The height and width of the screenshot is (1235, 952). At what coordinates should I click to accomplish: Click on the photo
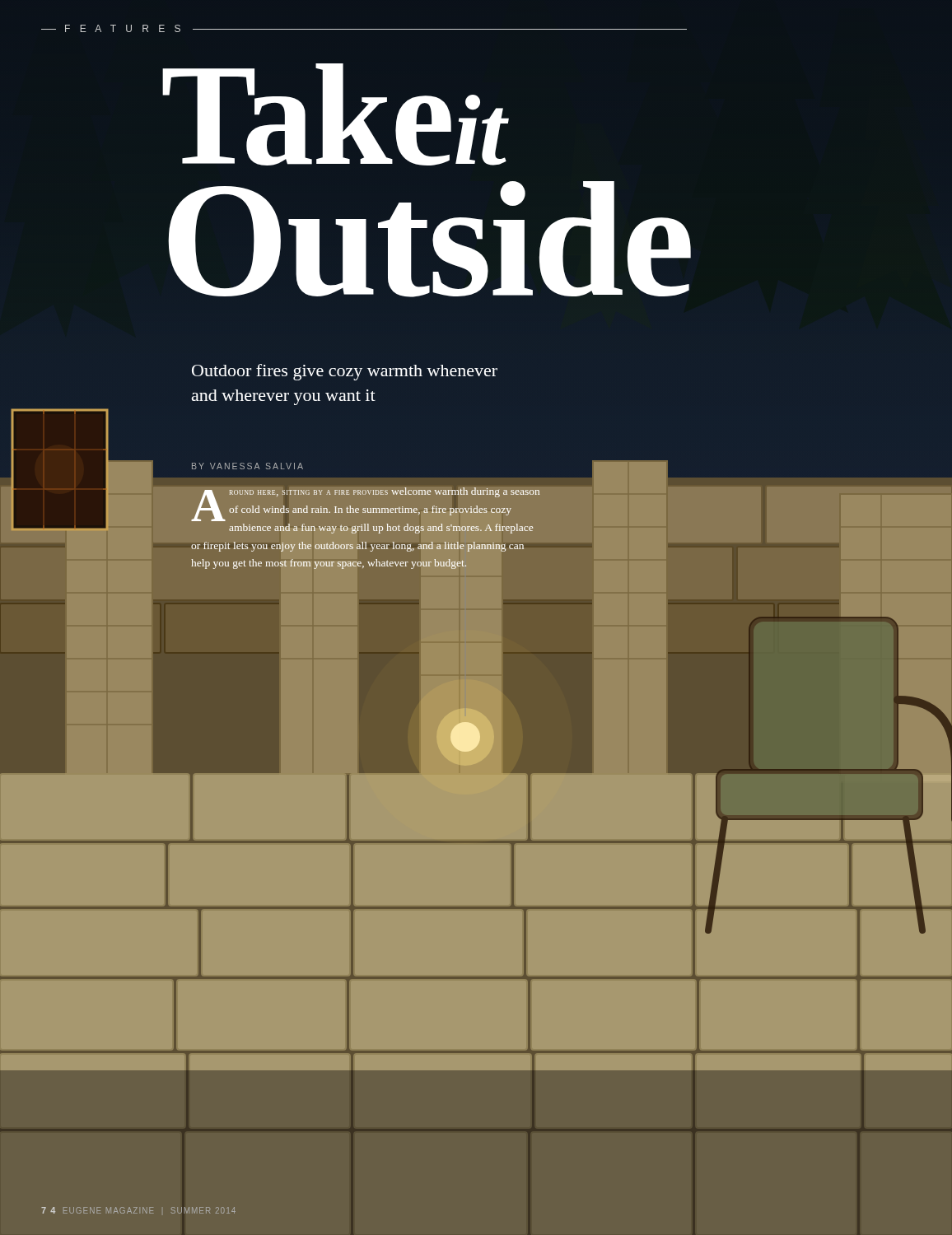(x=476, y=618)
